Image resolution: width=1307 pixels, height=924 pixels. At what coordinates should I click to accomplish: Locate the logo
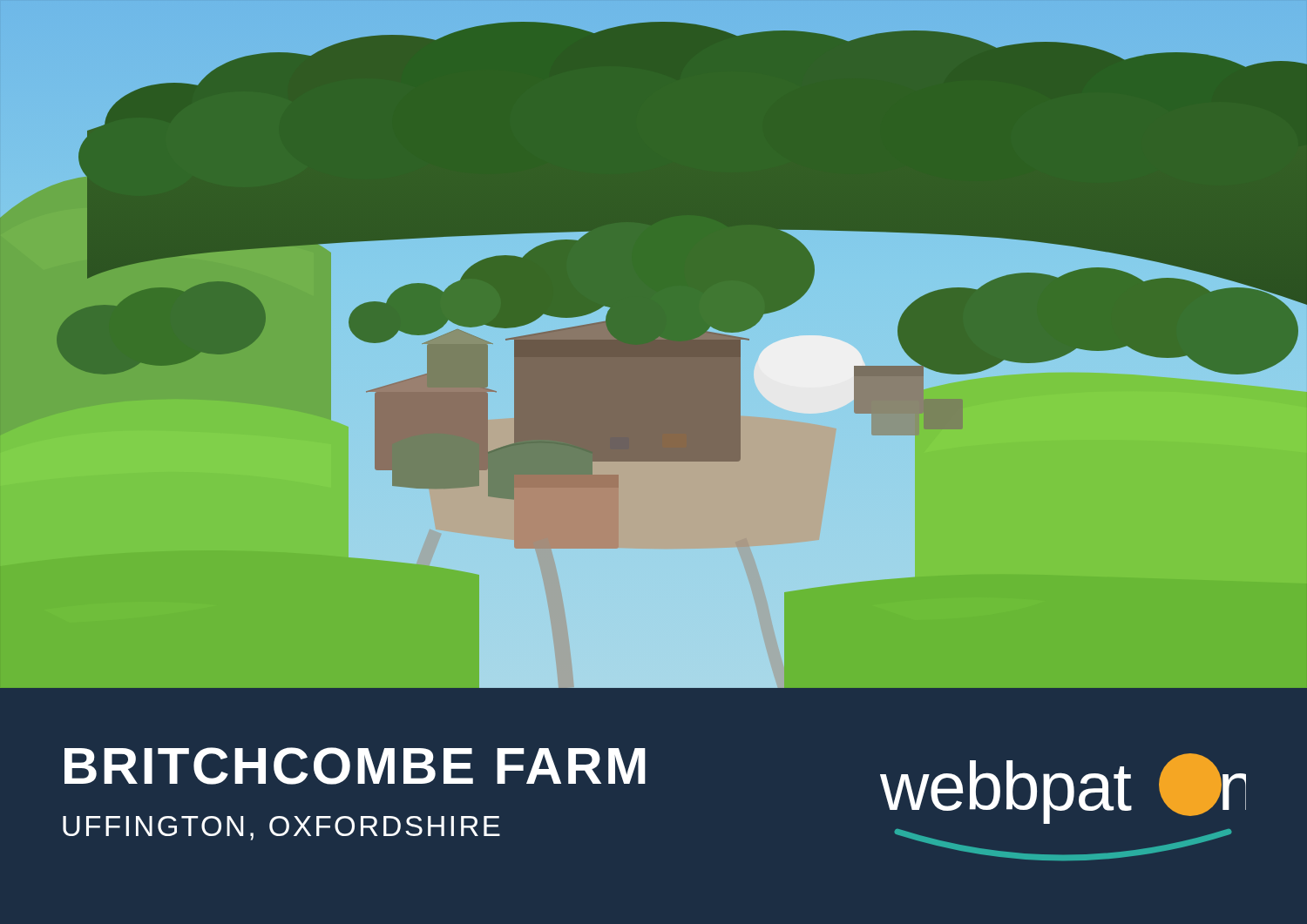pos(1063,801)
